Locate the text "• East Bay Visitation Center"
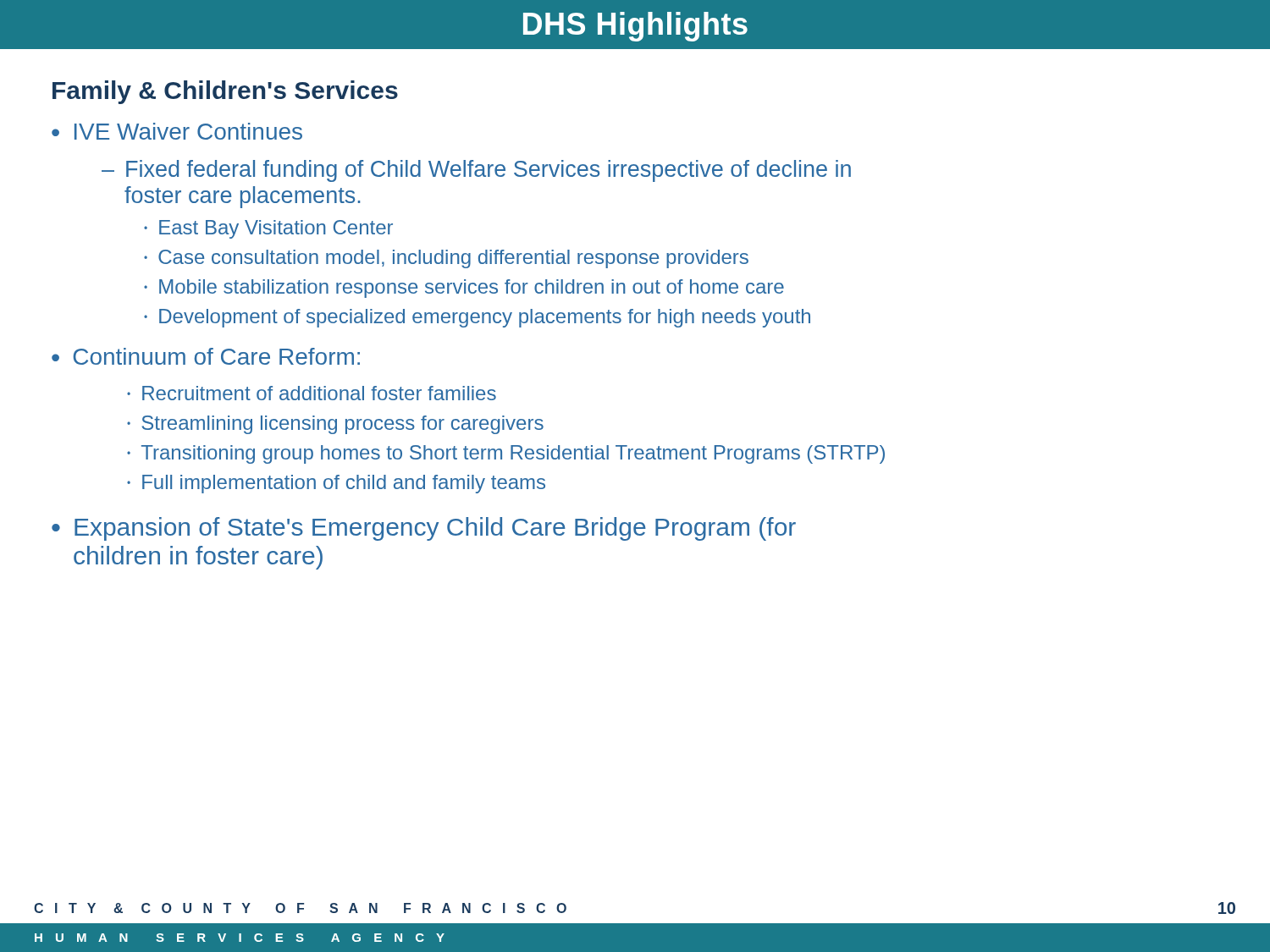The width and height of the screenshot is (1270, 952). click(x=269, y=228)
